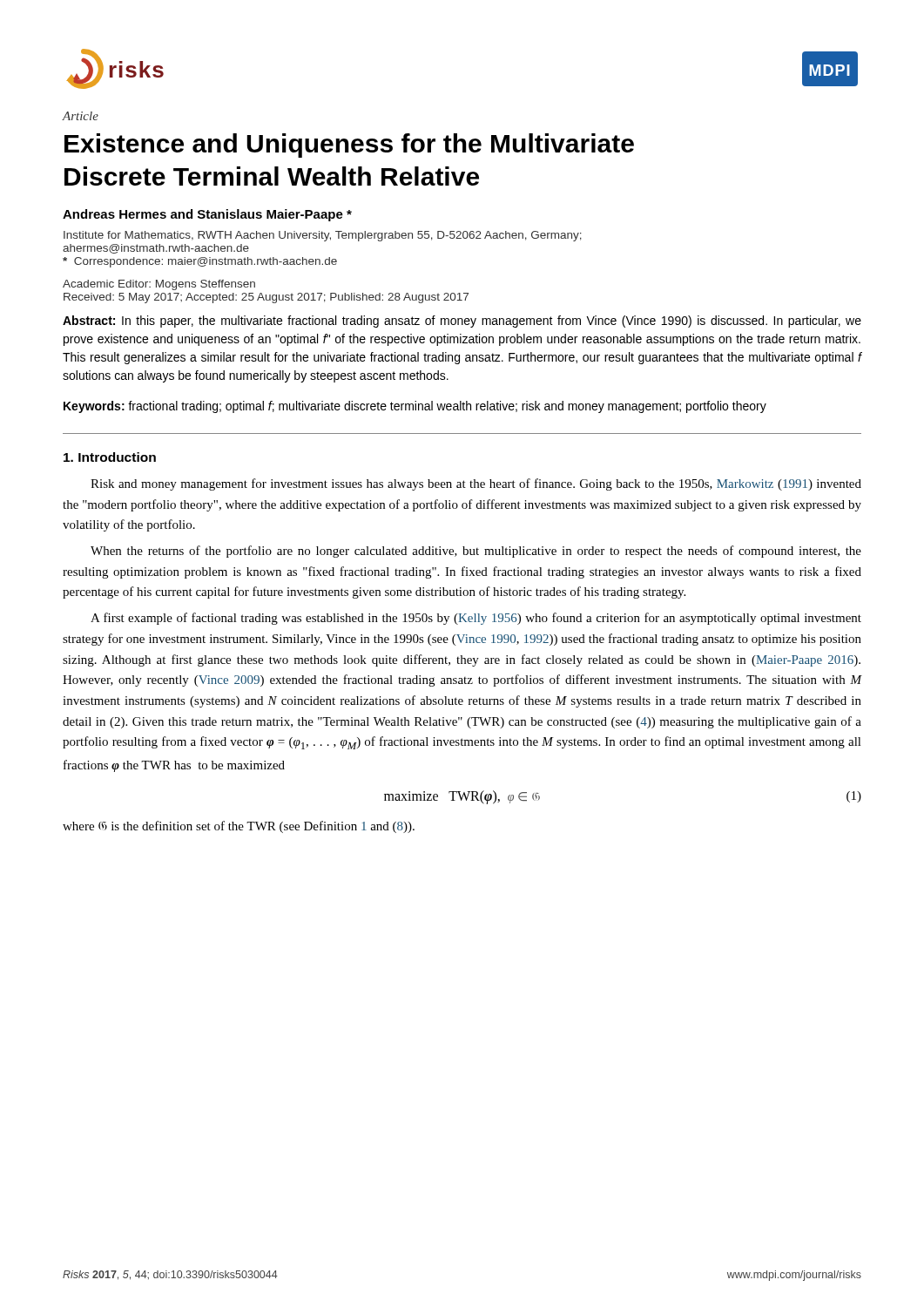Image resolution: width=924 pixels, height=1307 pixels.
Task: Click on the text block that reads "where 𝔊 is the definition"
Action: coord(239,826)
